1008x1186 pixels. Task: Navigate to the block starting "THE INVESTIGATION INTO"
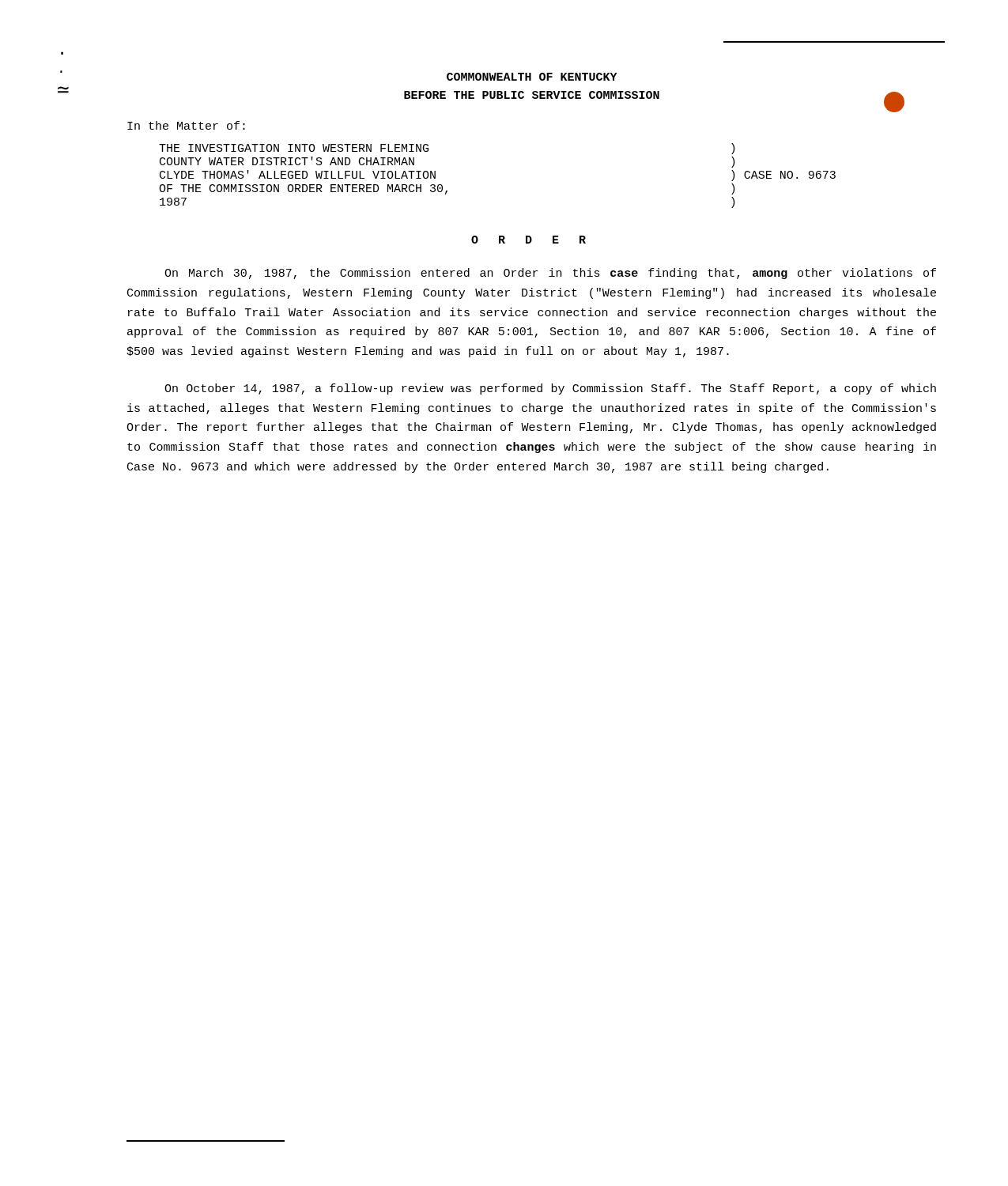pyautogui.click(x=291, y=148)
